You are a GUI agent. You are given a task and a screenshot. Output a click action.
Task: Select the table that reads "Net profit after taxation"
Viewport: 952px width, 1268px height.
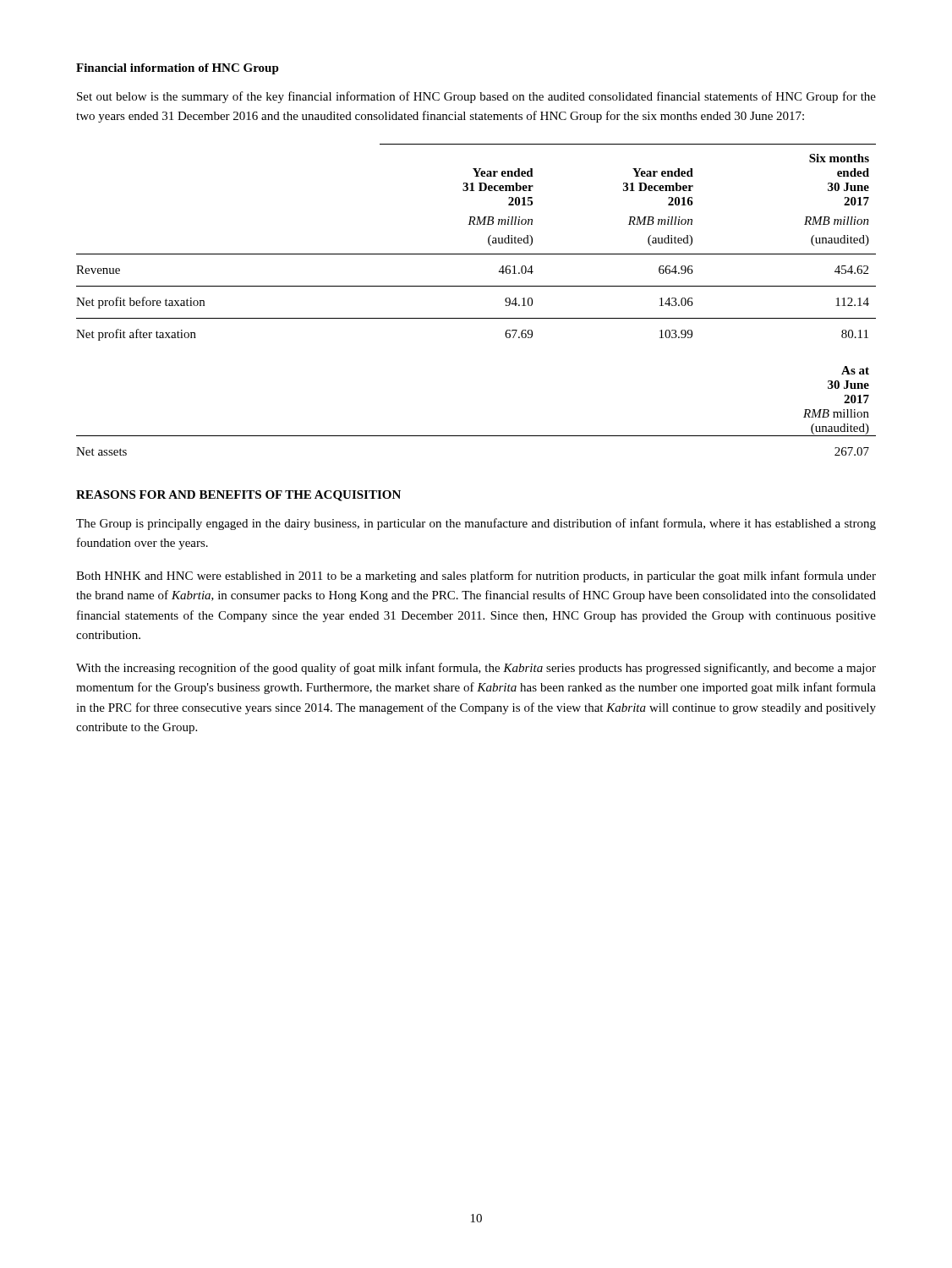click(x=476, y=305)
